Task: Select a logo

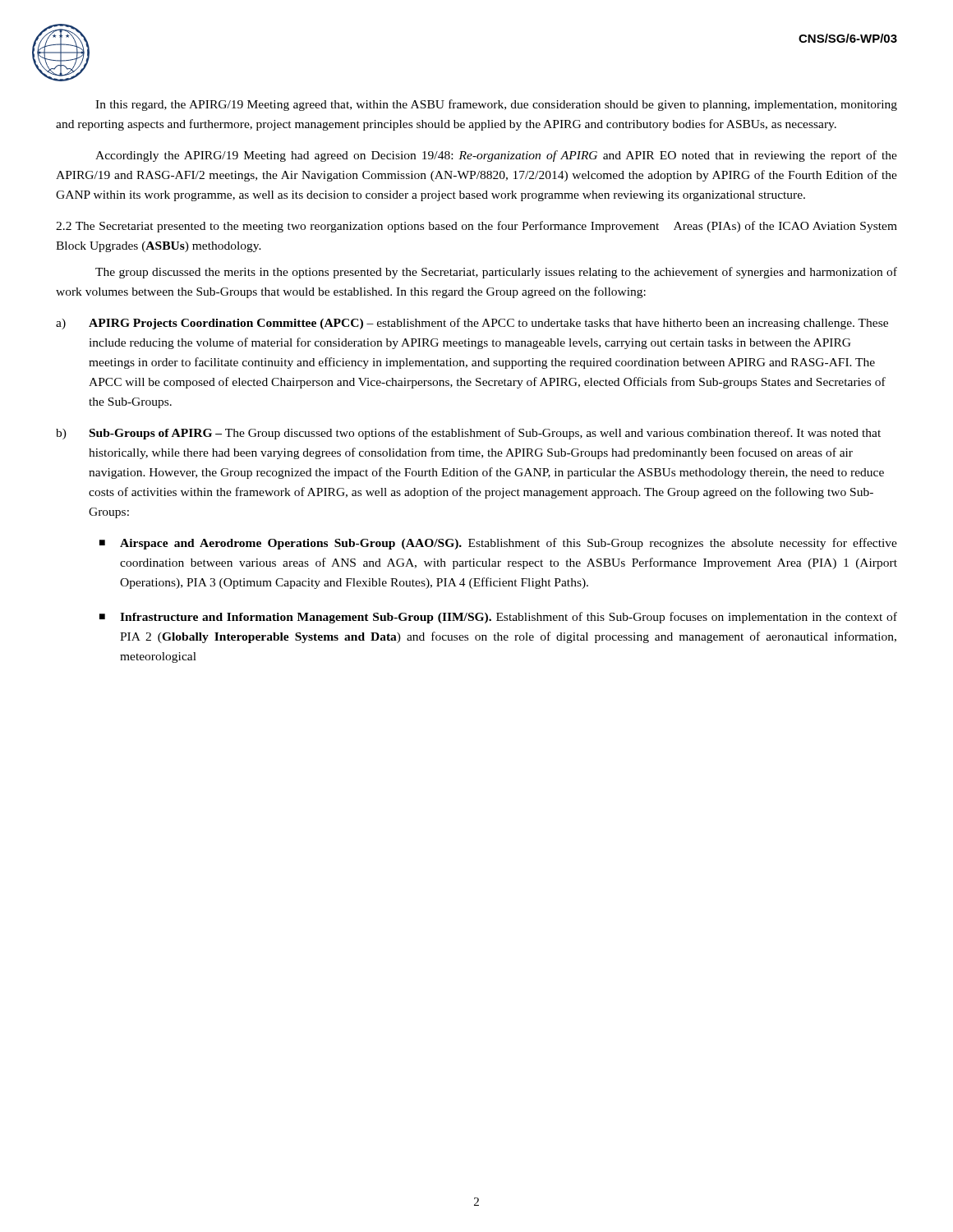Action: pyautogui.click(x=61, y=53)
